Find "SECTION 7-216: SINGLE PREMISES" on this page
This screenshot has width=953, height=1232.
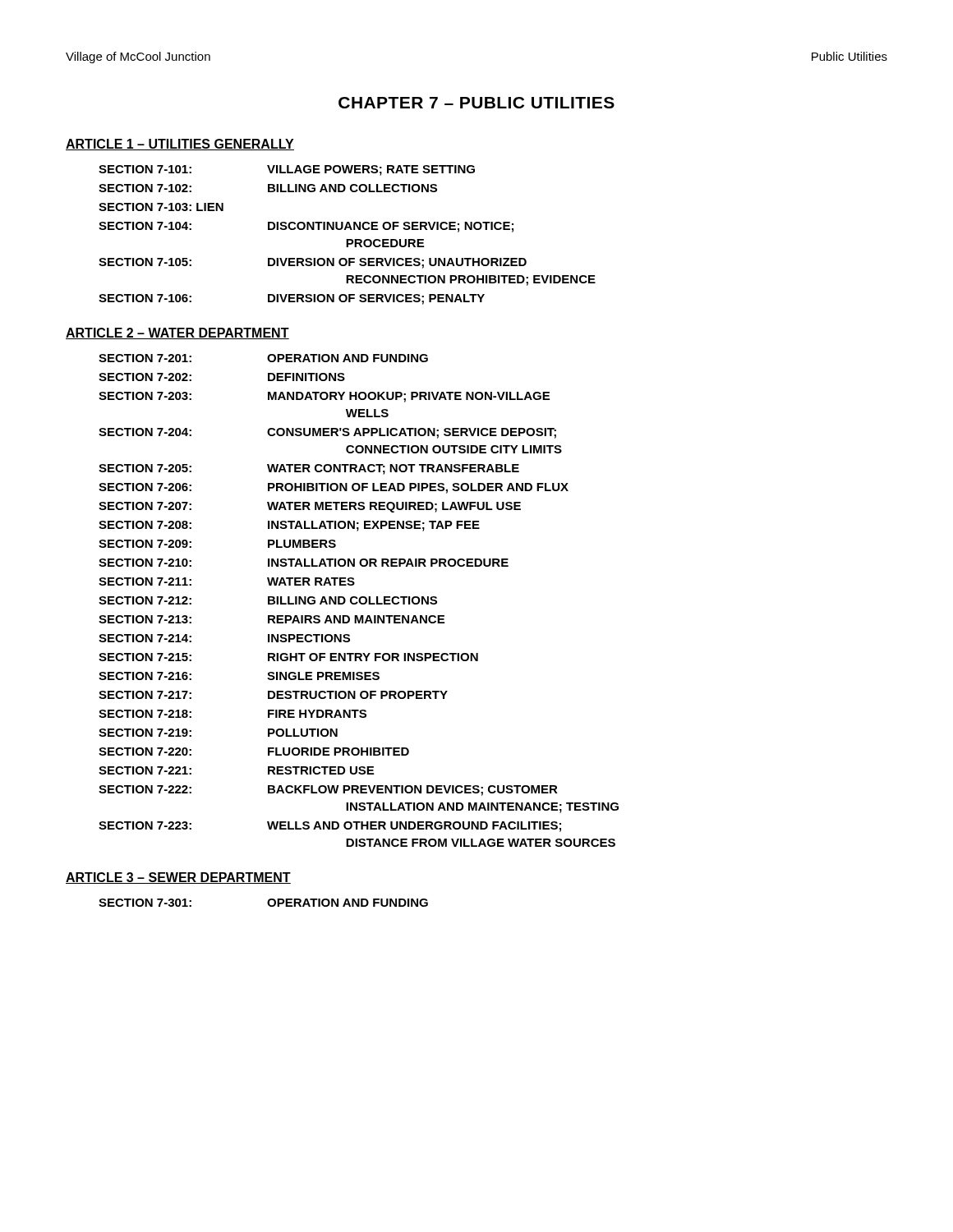point(144,676)
